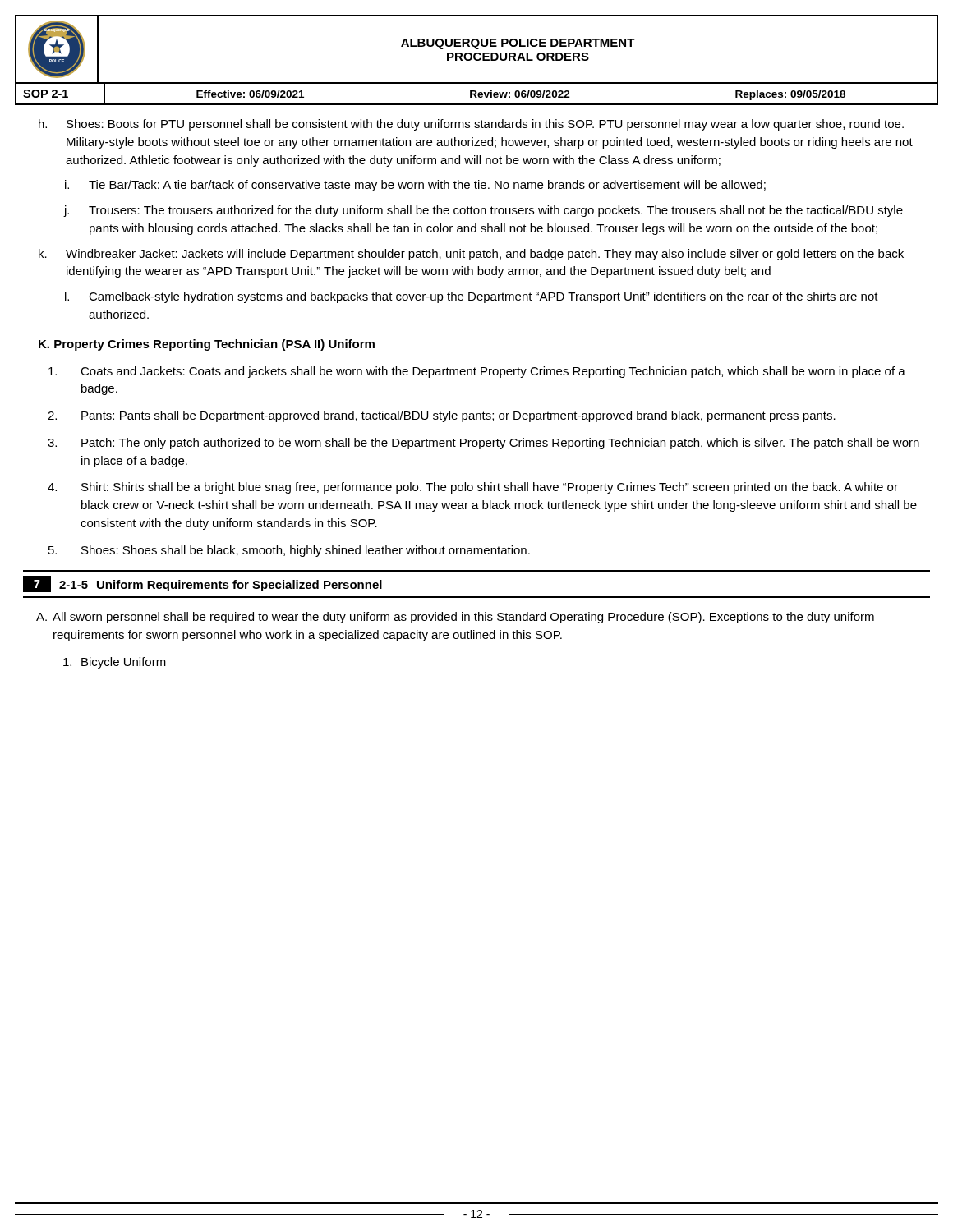
Task: Select the list item that reads "Coats and Jackets: Coats and"
Action: 476,379
